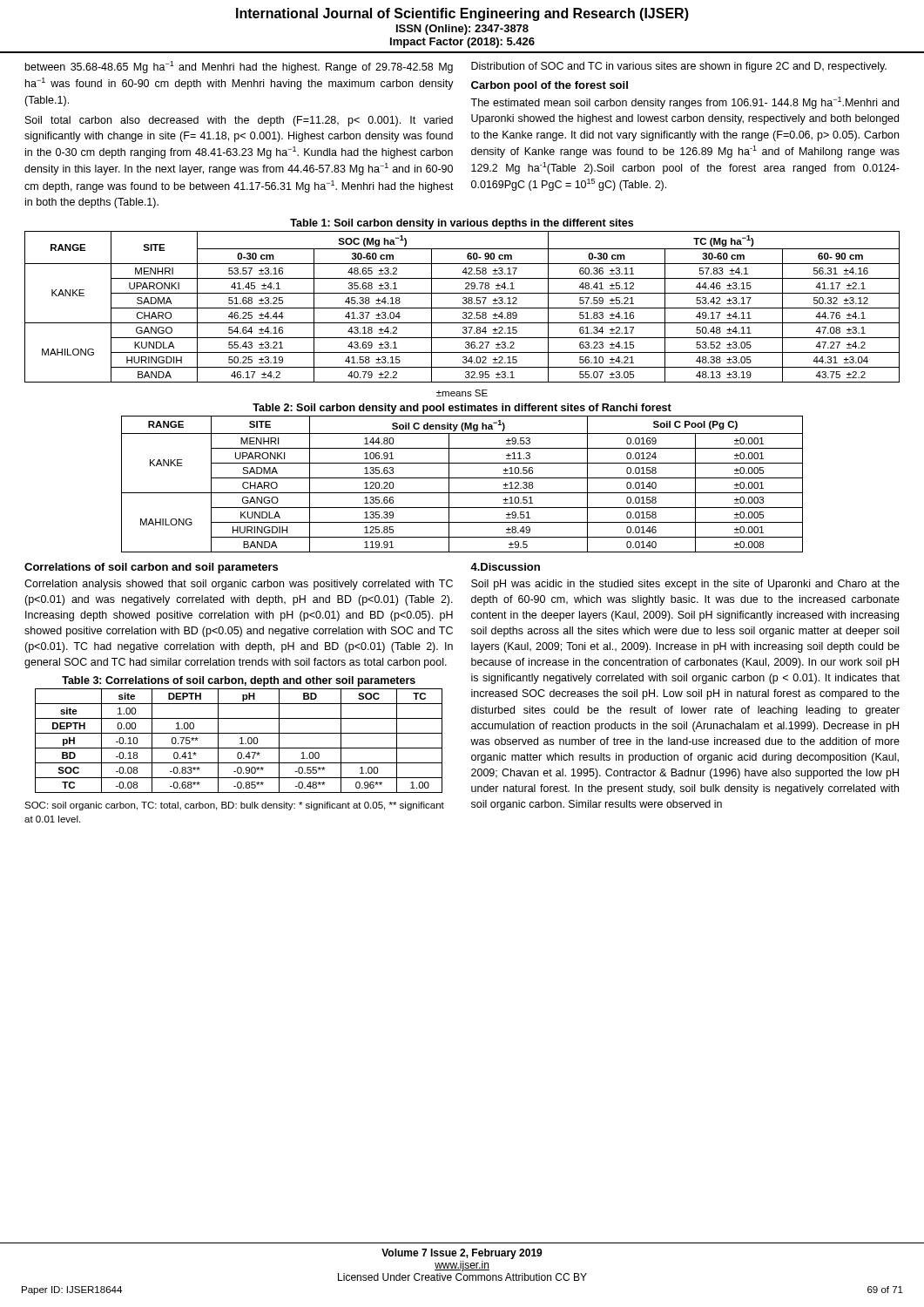Where is the caption that starts "Table 2: Soil carbon density and"?
This screenshot has width=924, height=1307.
coord(462,408)
